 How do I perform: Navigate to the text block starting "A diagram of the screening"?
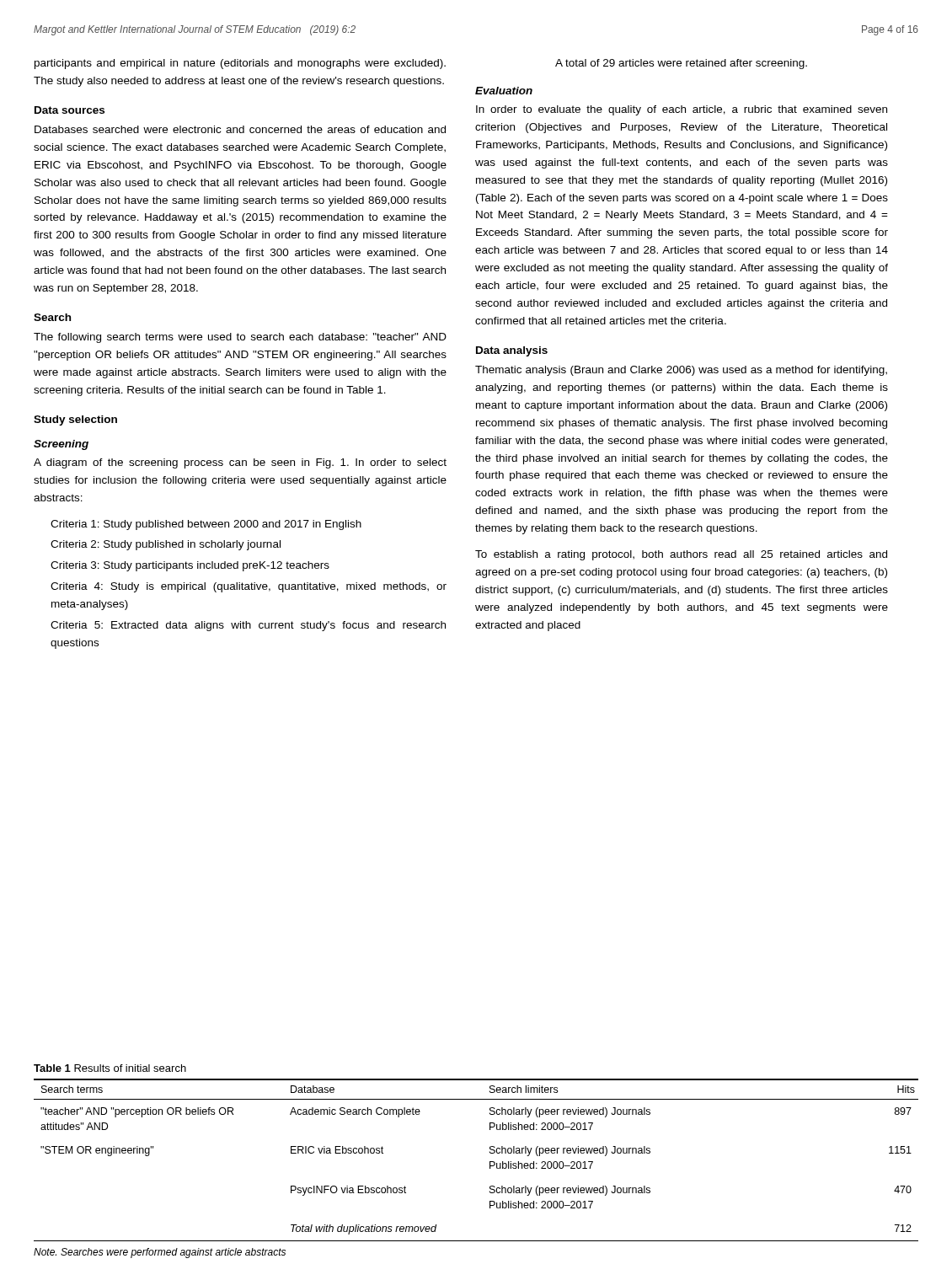[240, 480]
